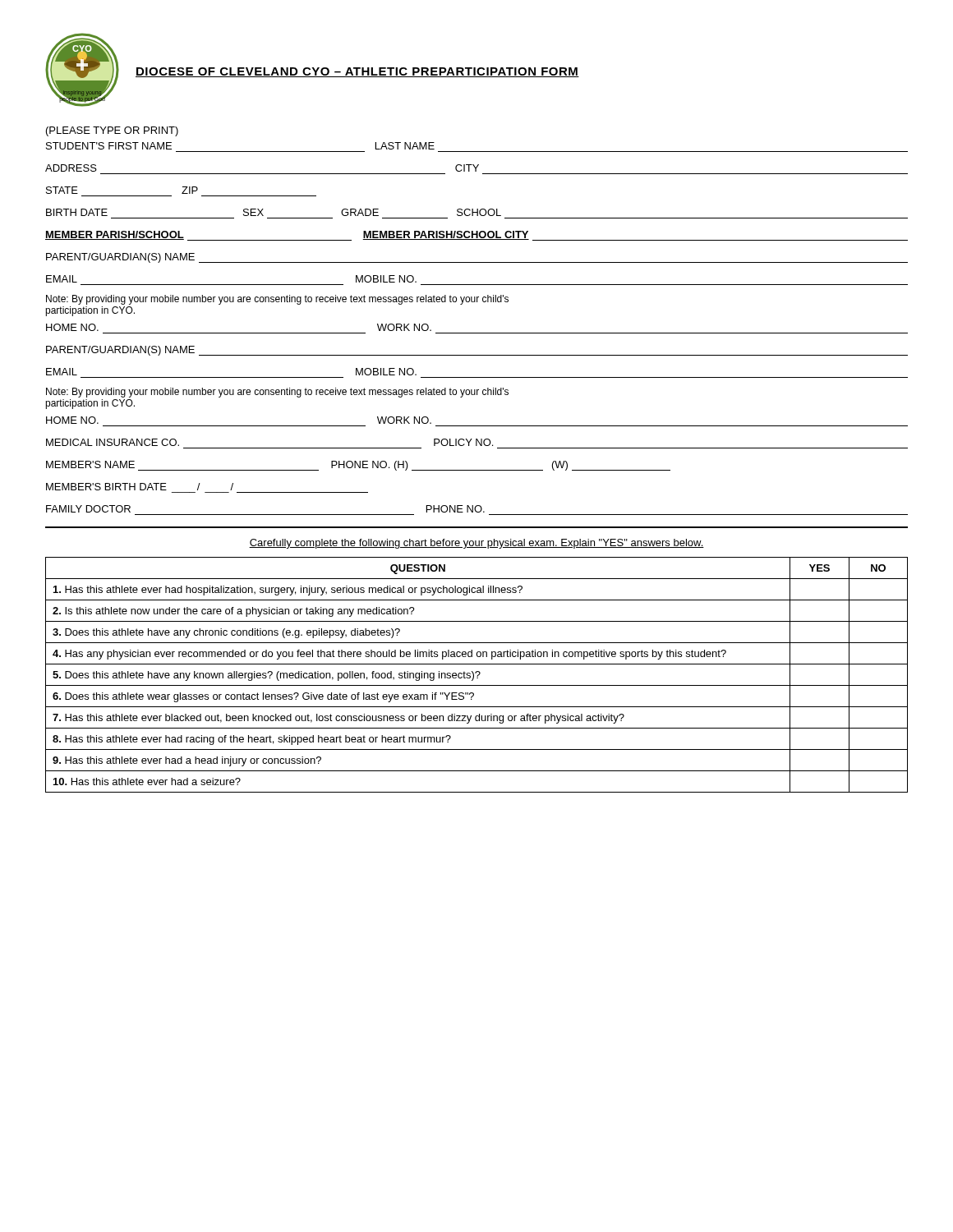
Task: Find "BIRTH DATE SEX GRADE SCHOOL" on this page
Action: pyautogui.click(x=476, y=211)
